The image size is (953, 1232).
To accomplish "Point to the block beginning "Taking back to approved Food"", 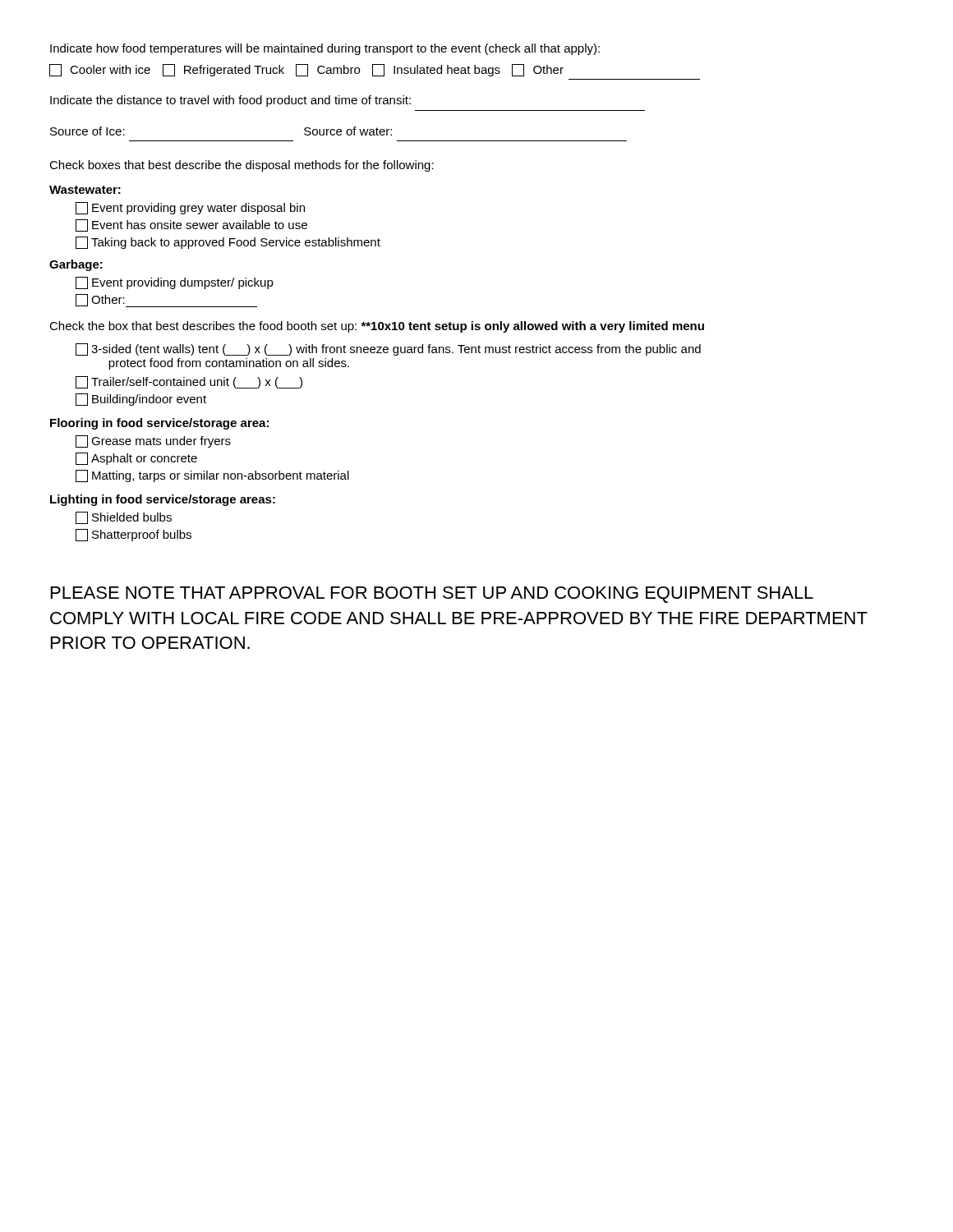I will pyautogui.click(x=228, y=242).
